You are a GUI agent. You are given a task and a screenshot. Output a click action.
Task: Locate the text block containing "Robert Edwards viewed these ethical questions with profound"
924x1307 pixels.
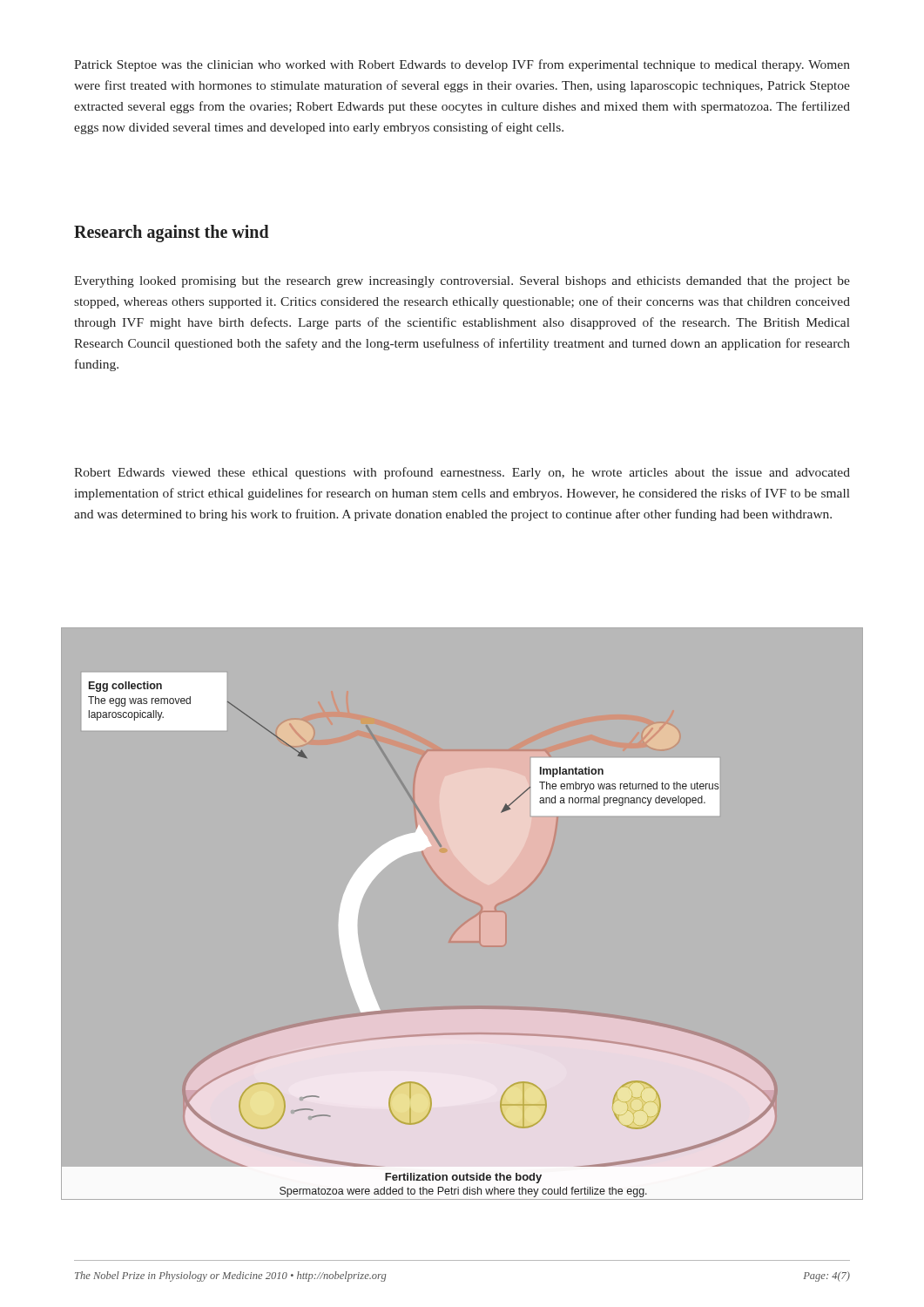click(x=462, y=493)
